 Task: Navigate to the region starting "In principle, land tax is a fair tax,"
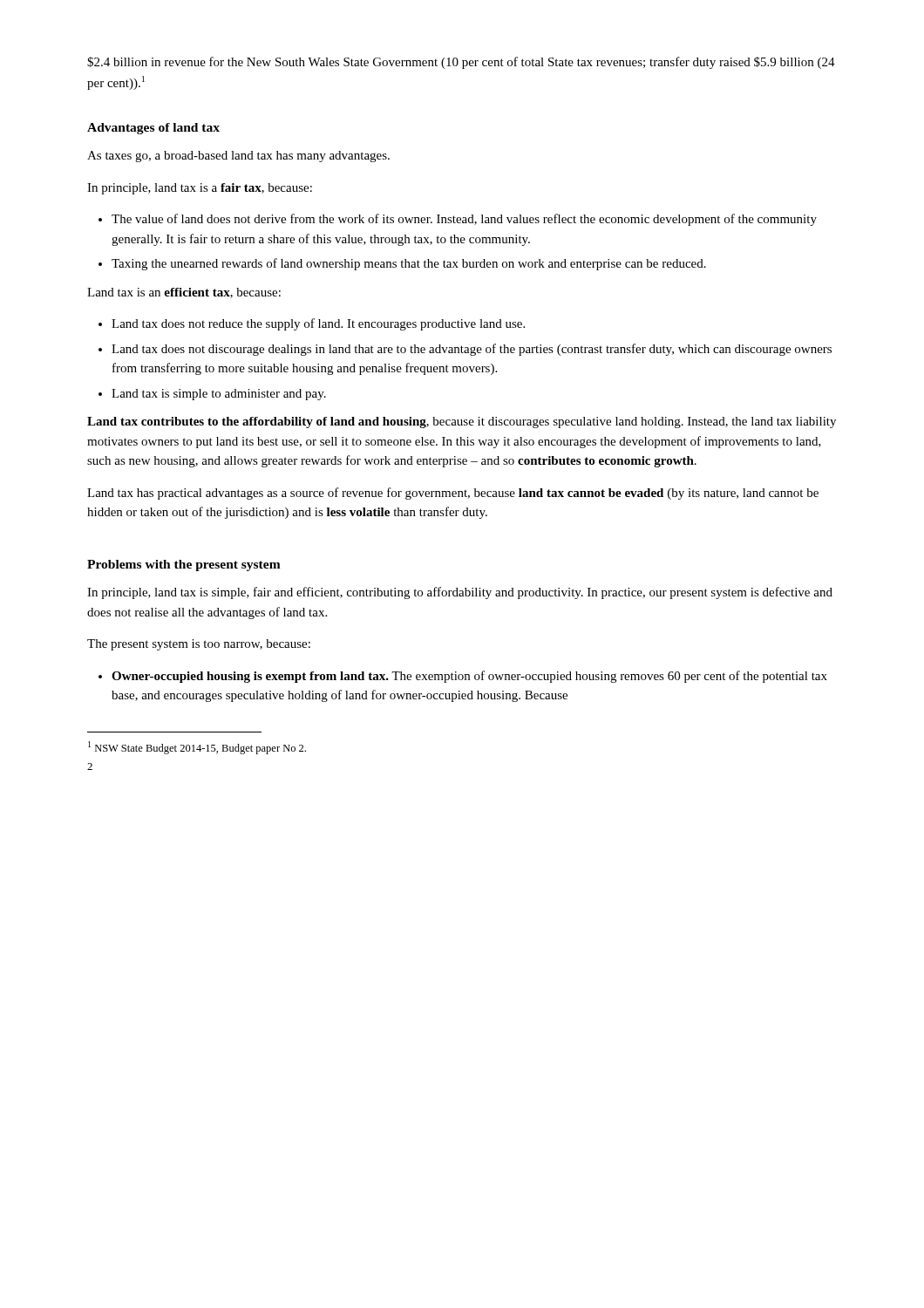click(200, 187)
